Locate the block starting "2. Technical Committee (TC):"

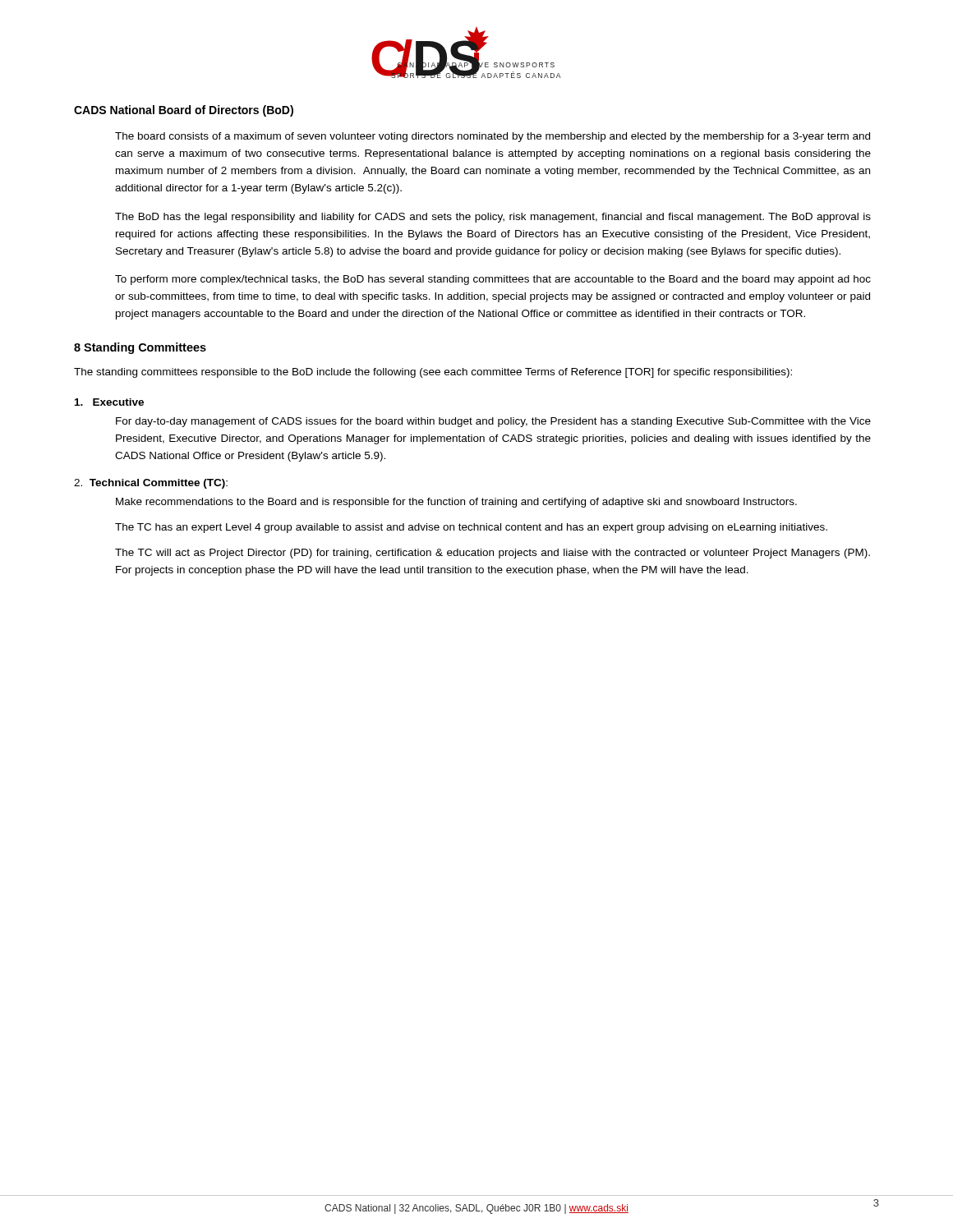(151, 482)
